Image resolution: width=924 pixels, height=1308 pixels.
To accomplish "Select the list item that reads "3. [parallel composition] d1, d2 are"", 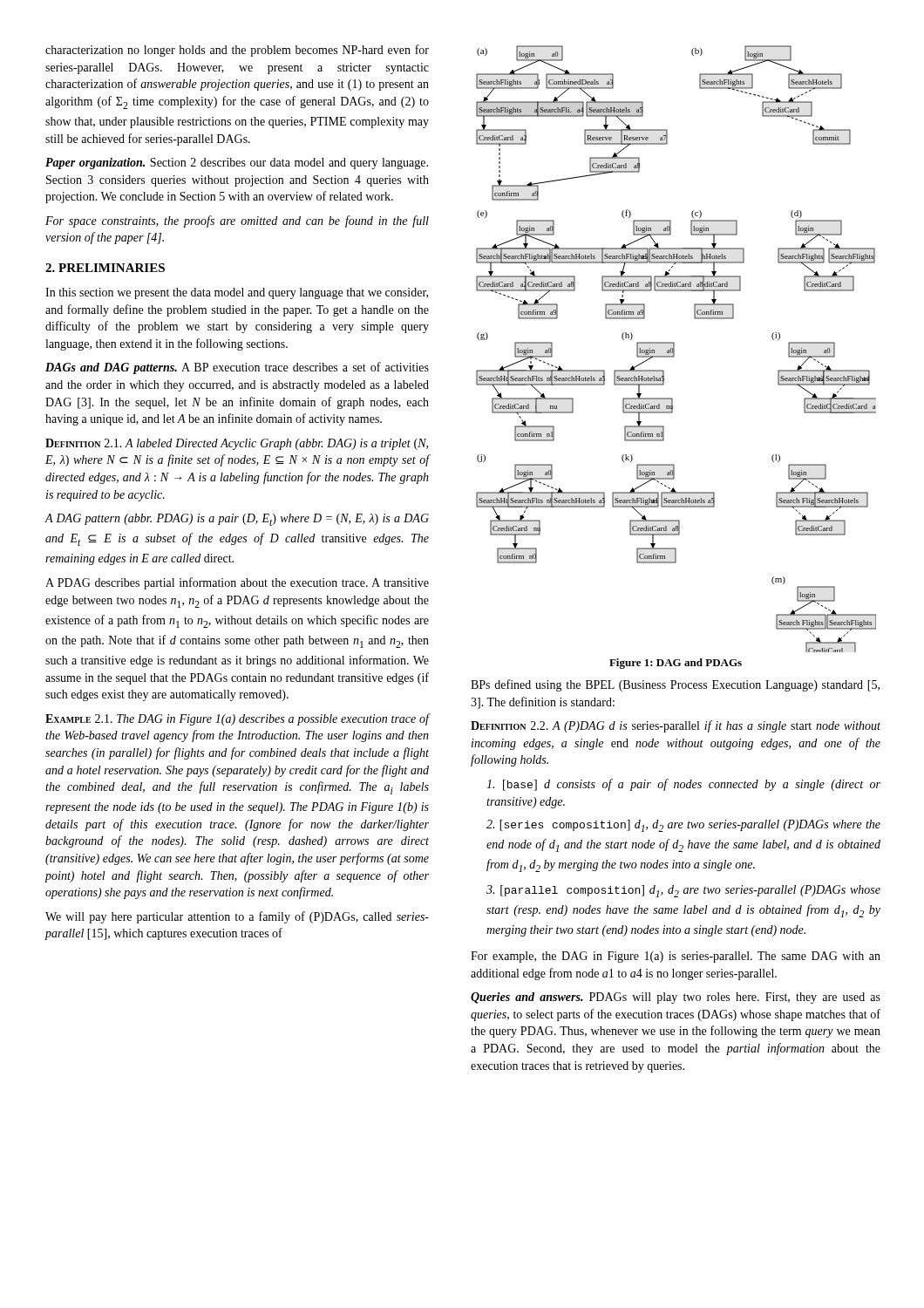I will point(683,910).
